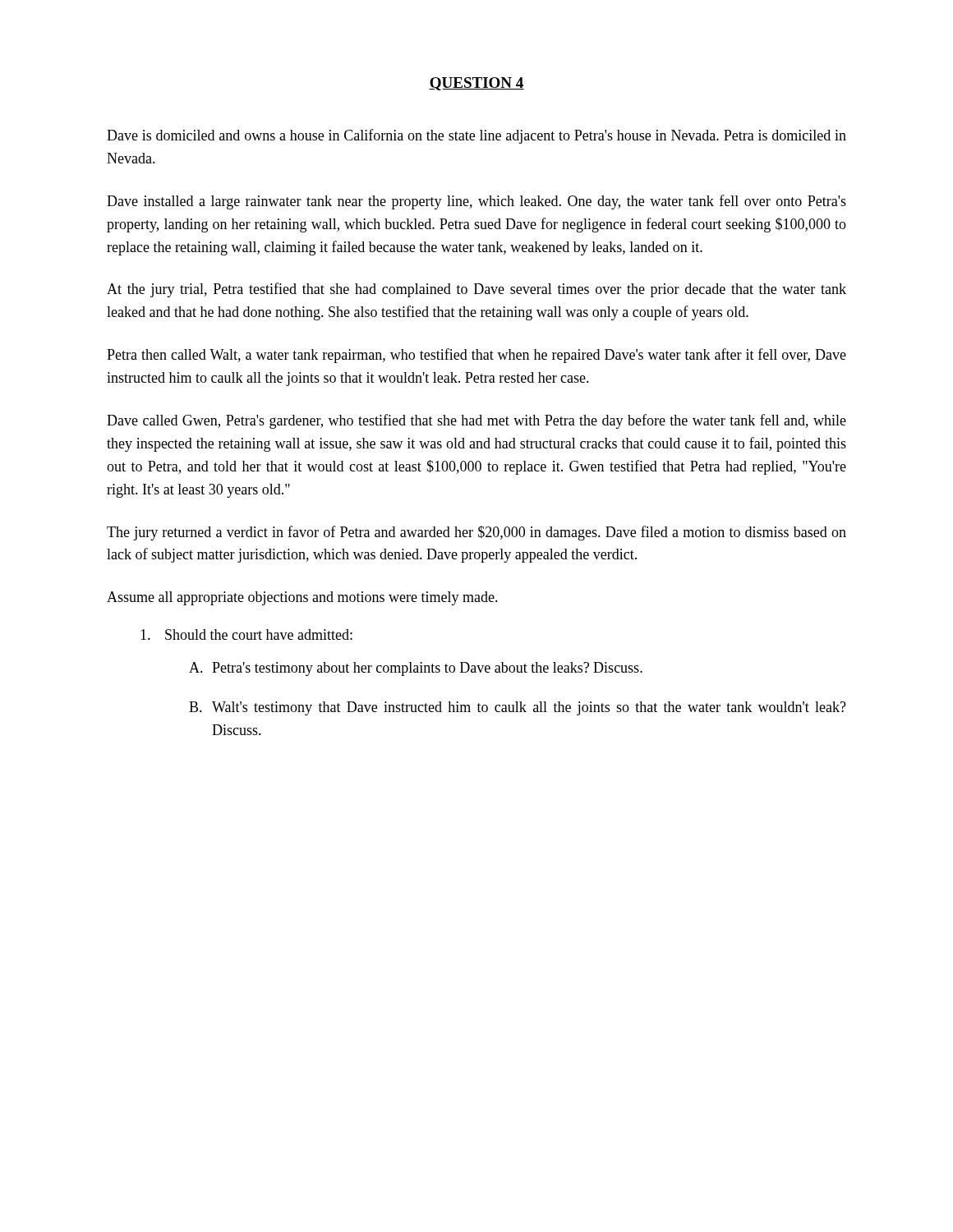Where is the passage that starts "The jury returned a verdict"?
This screenshot has width=953, height=1232.
[476, 543]
